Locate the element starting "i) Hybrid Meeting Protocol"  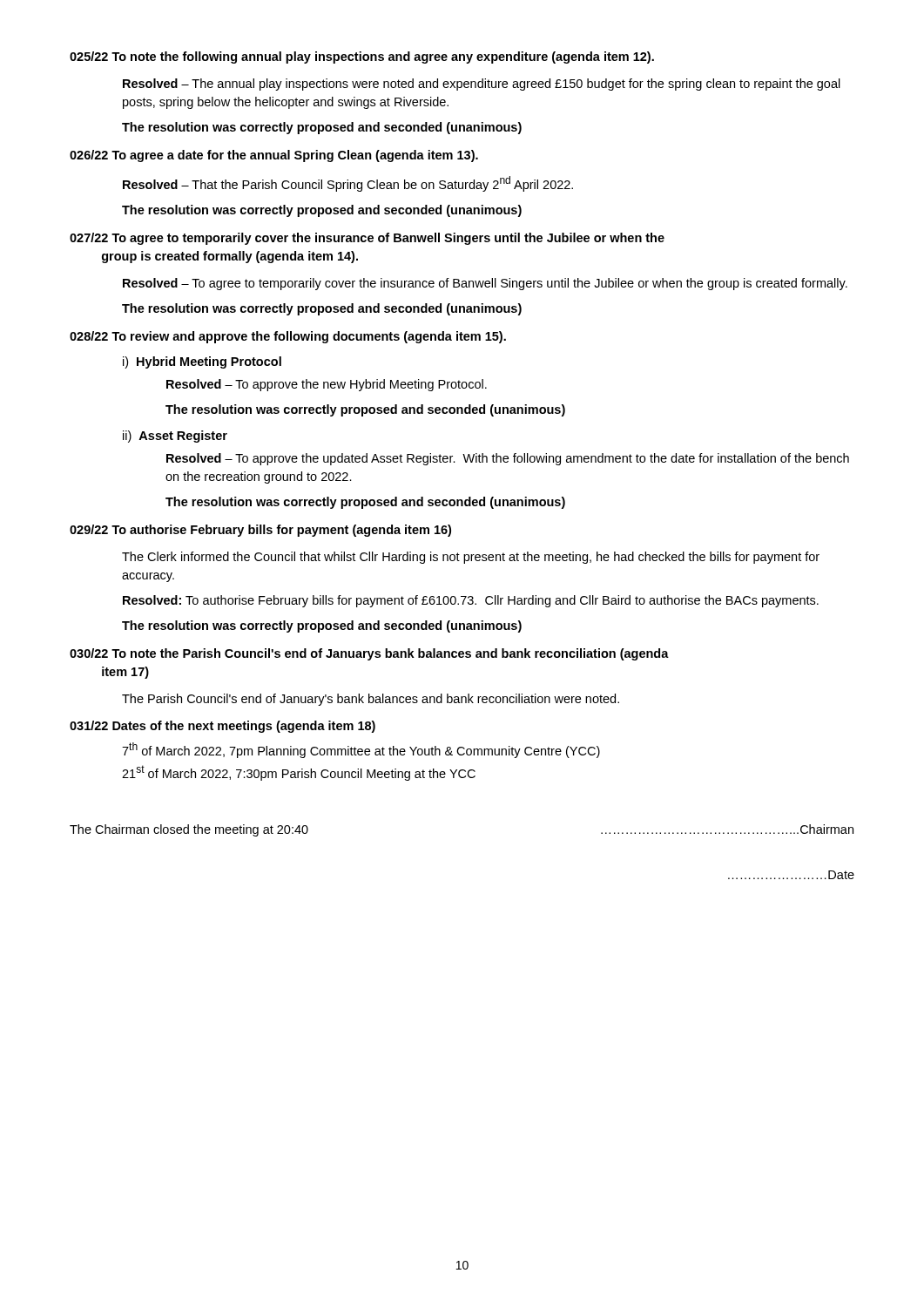tap(202, 362)
